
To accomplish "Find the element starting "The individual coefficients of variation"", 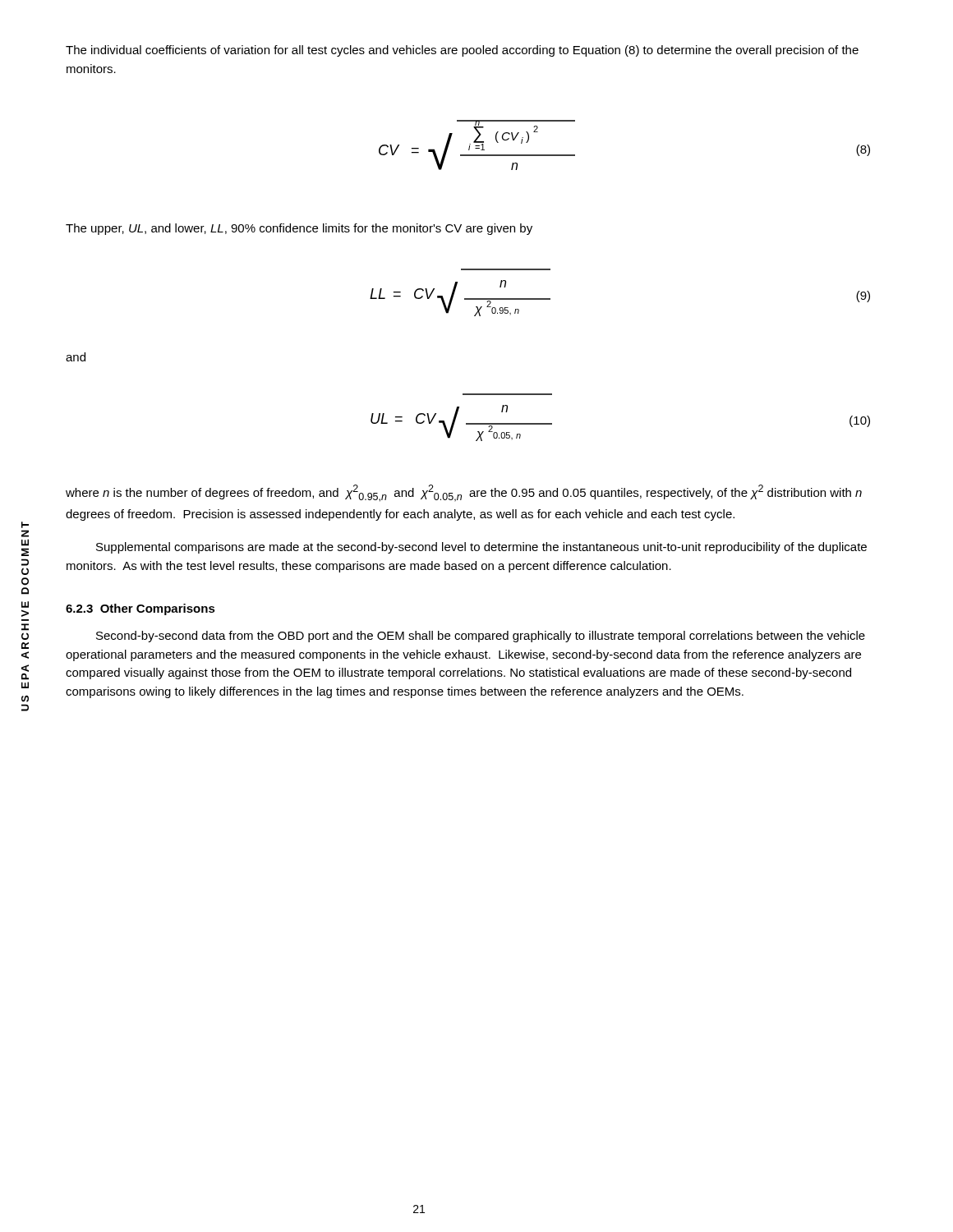I will [x=462, y=59].
